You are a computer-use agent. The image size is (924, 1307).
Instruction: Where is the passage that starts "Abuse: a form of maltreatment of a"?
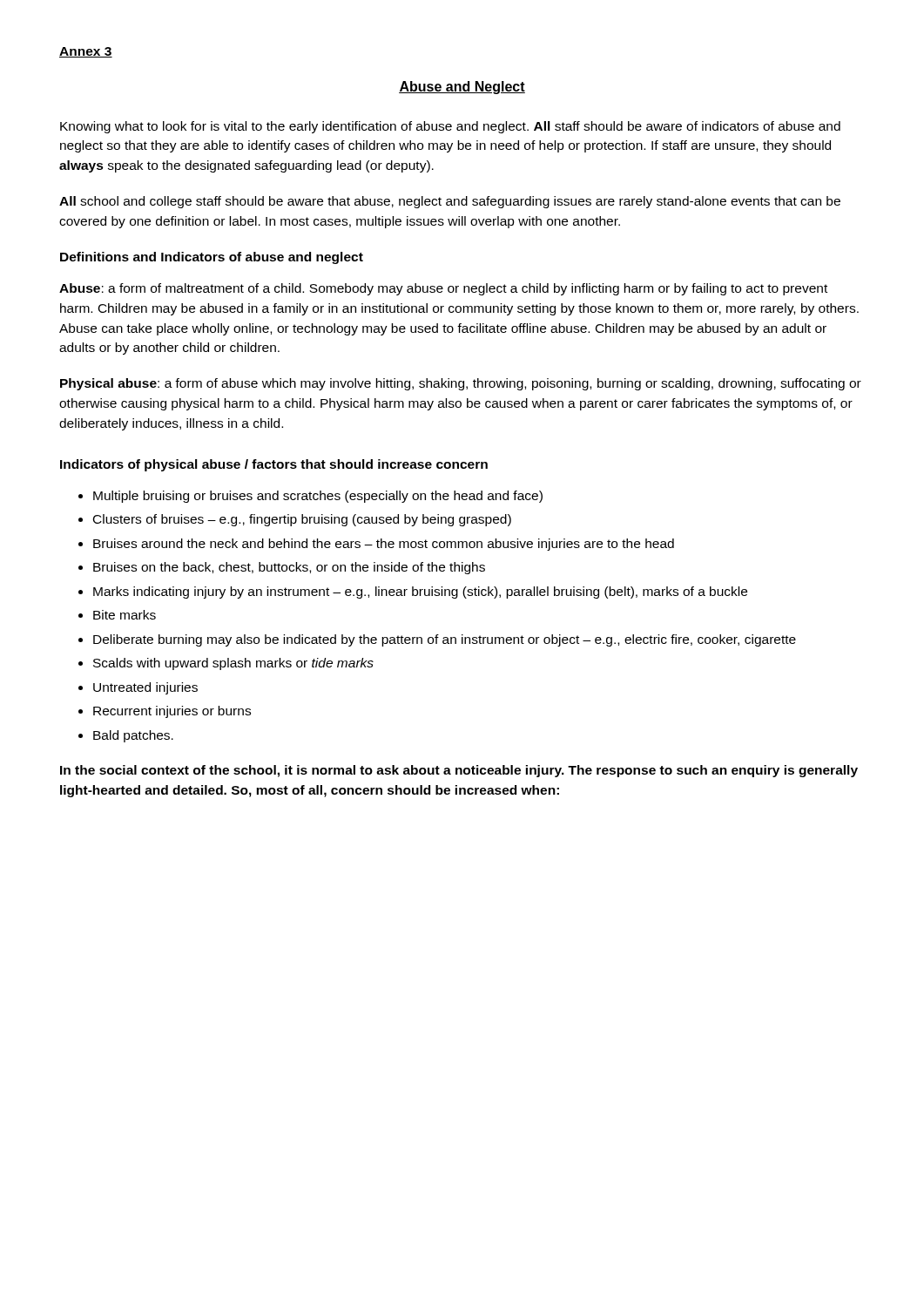point(459,318)
